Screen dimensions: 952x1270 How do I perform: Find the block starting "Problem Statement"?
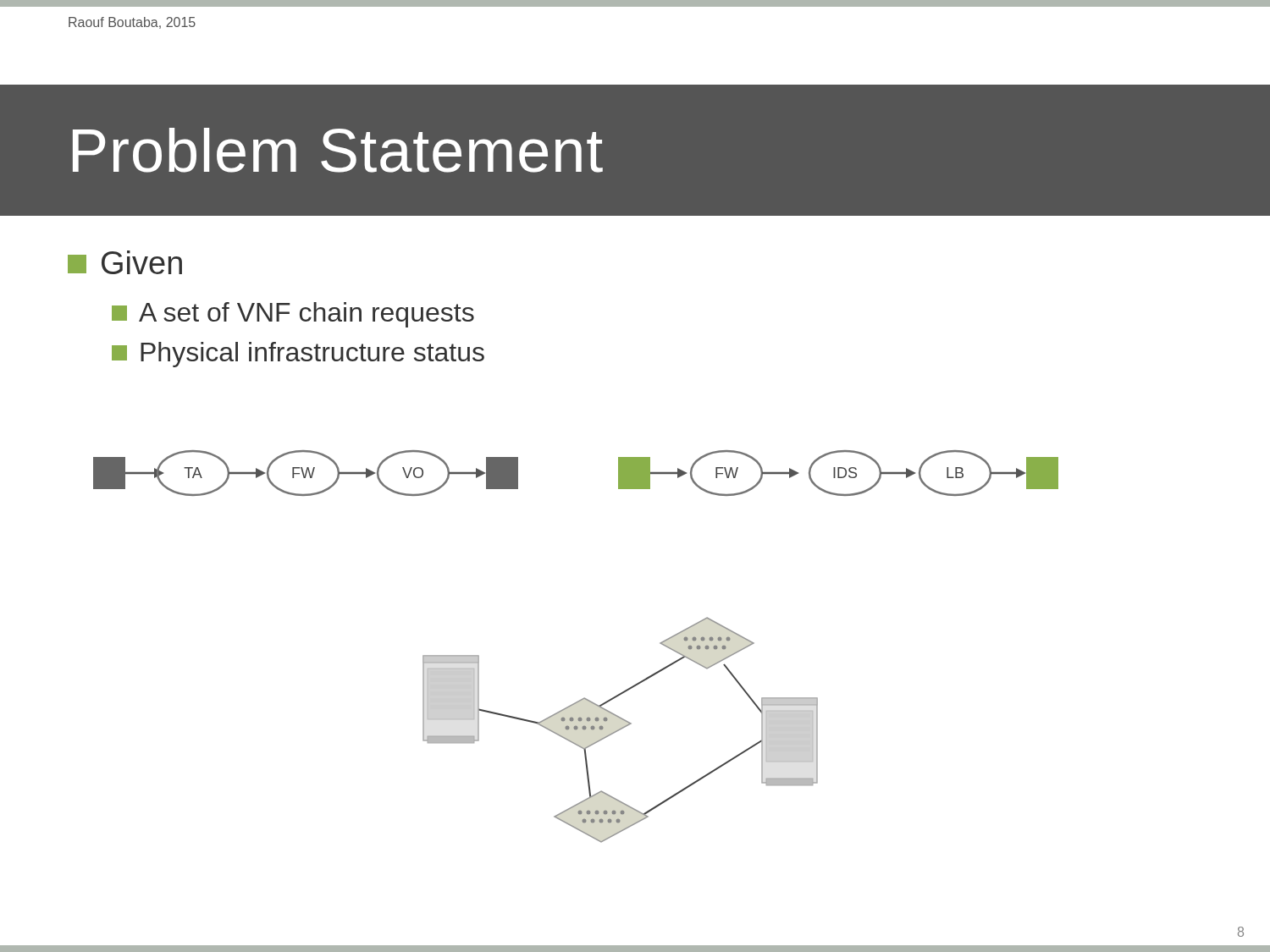tap(302, 150)
